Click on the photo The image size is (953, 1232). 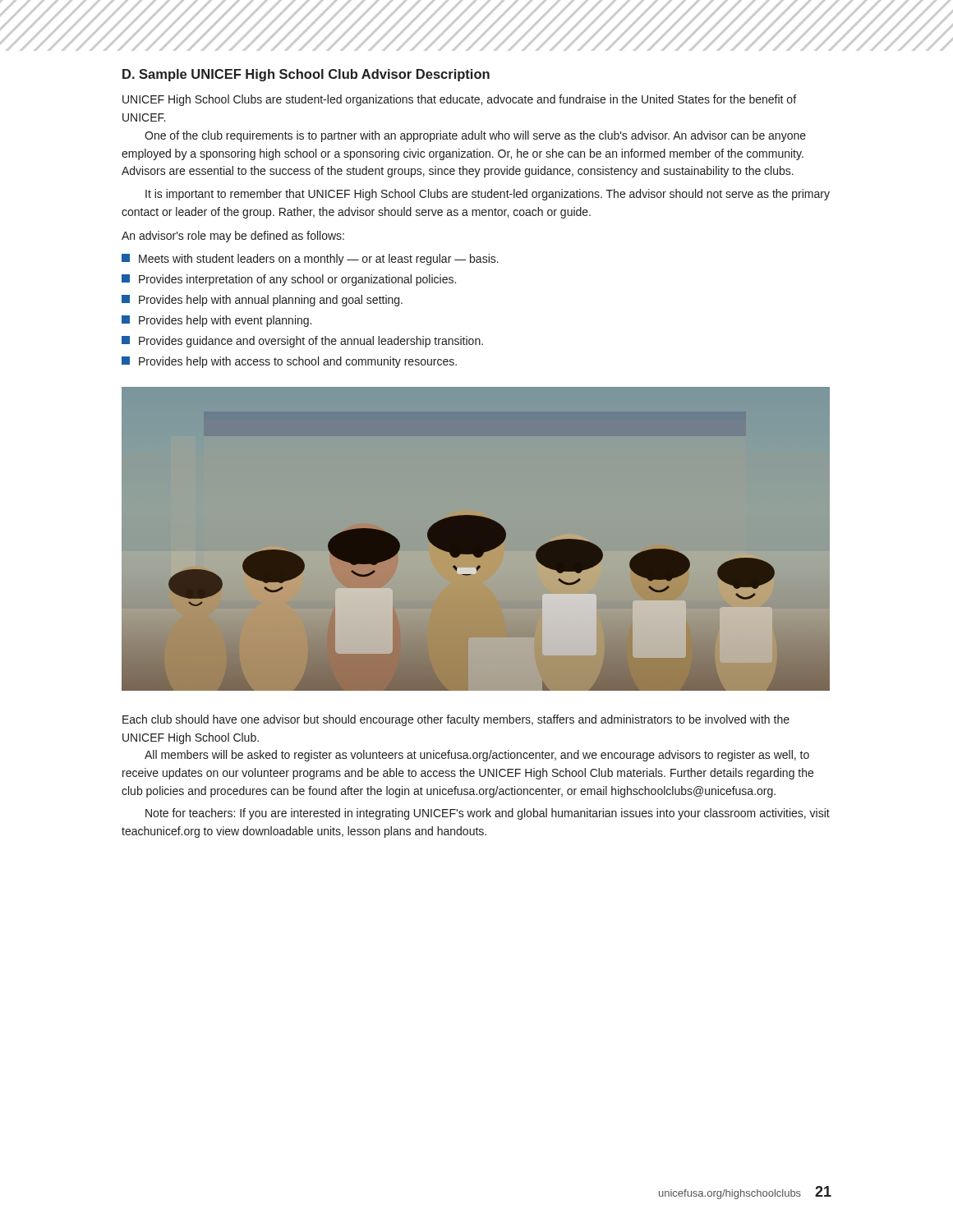click(476, 540)
